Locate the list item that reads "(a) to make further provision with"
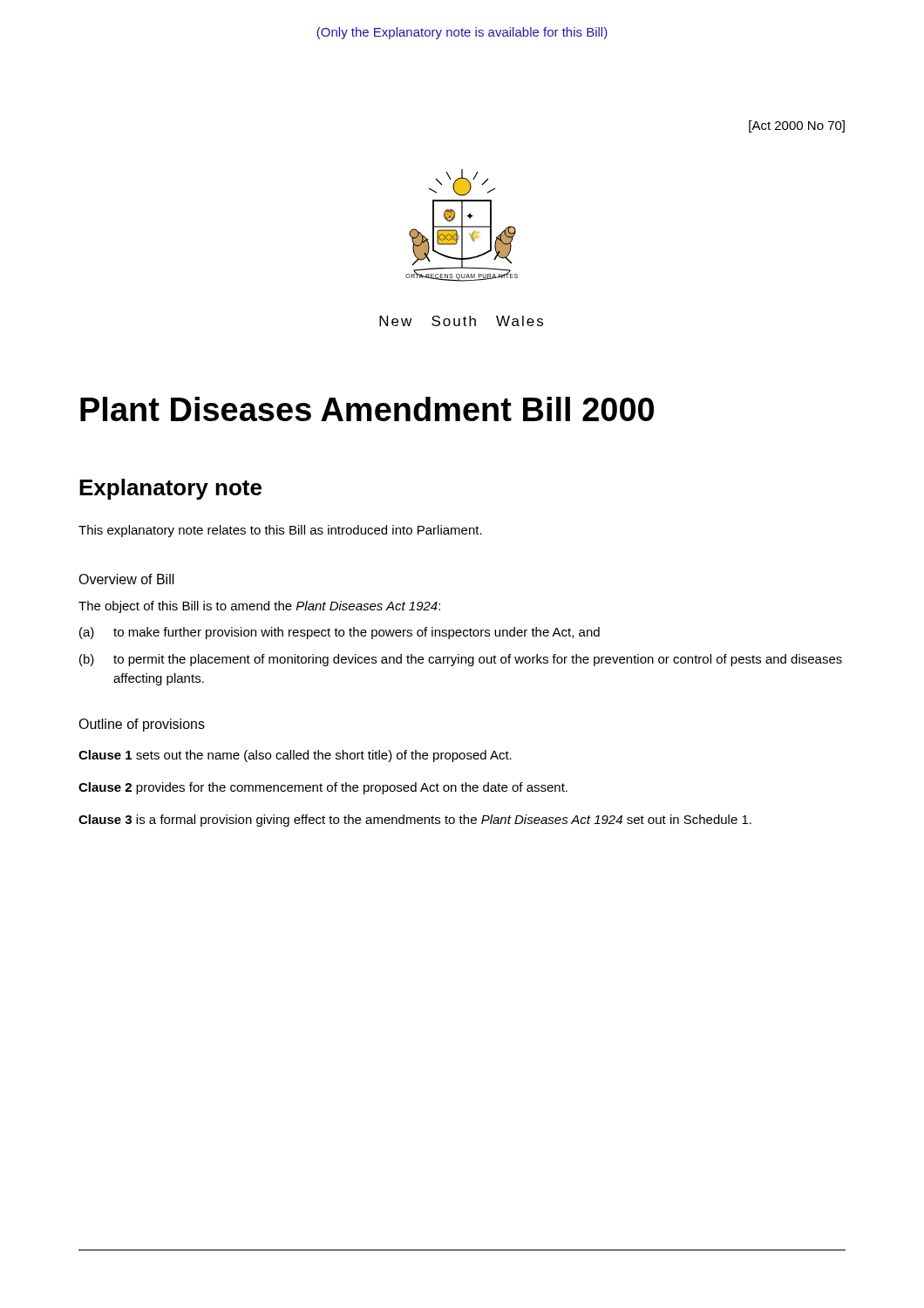Screen dimensions: 1308x924 tap(462, 632)
